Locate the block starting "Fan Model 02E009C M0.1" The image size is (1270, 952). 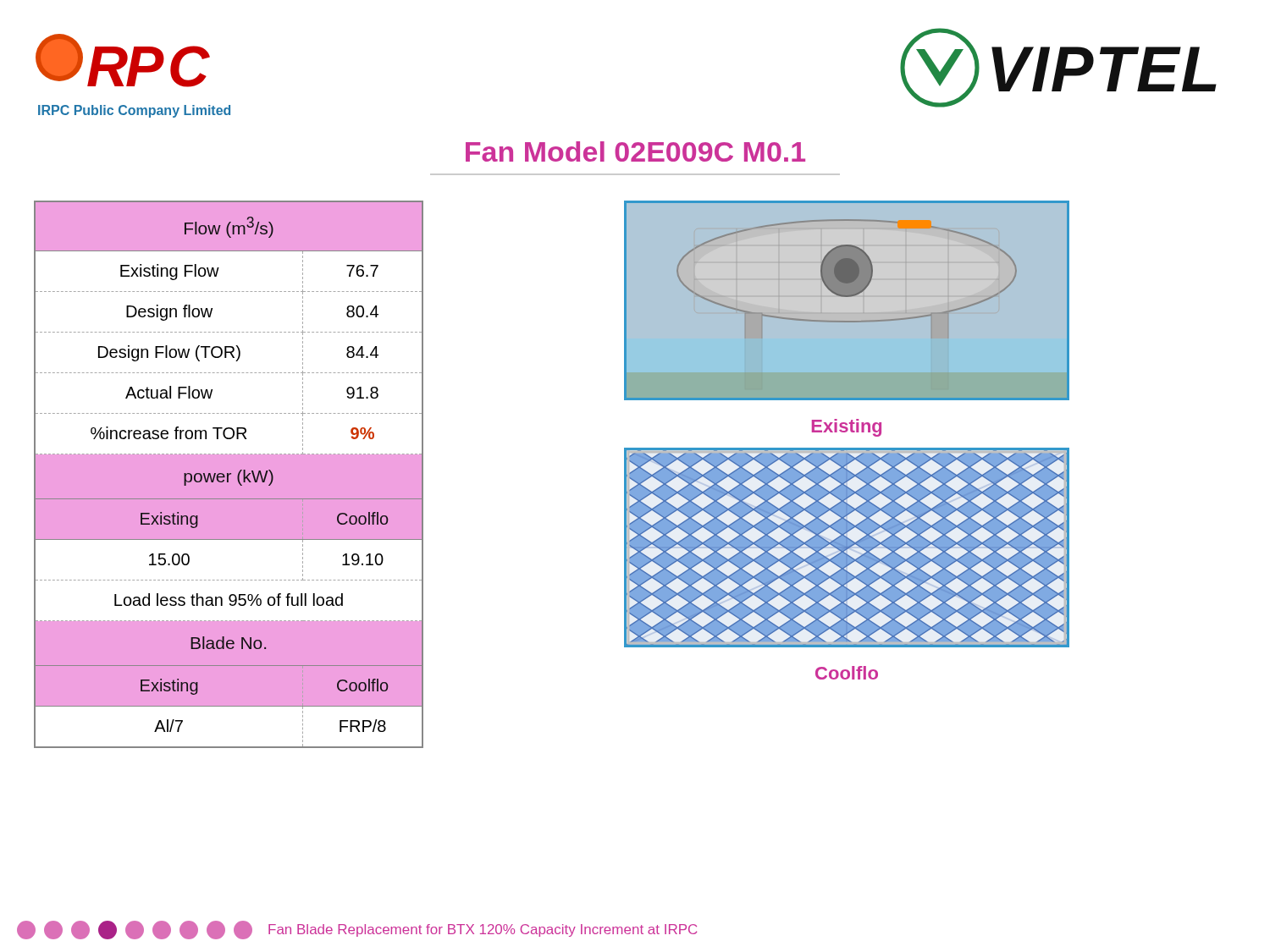coord(635,155)
